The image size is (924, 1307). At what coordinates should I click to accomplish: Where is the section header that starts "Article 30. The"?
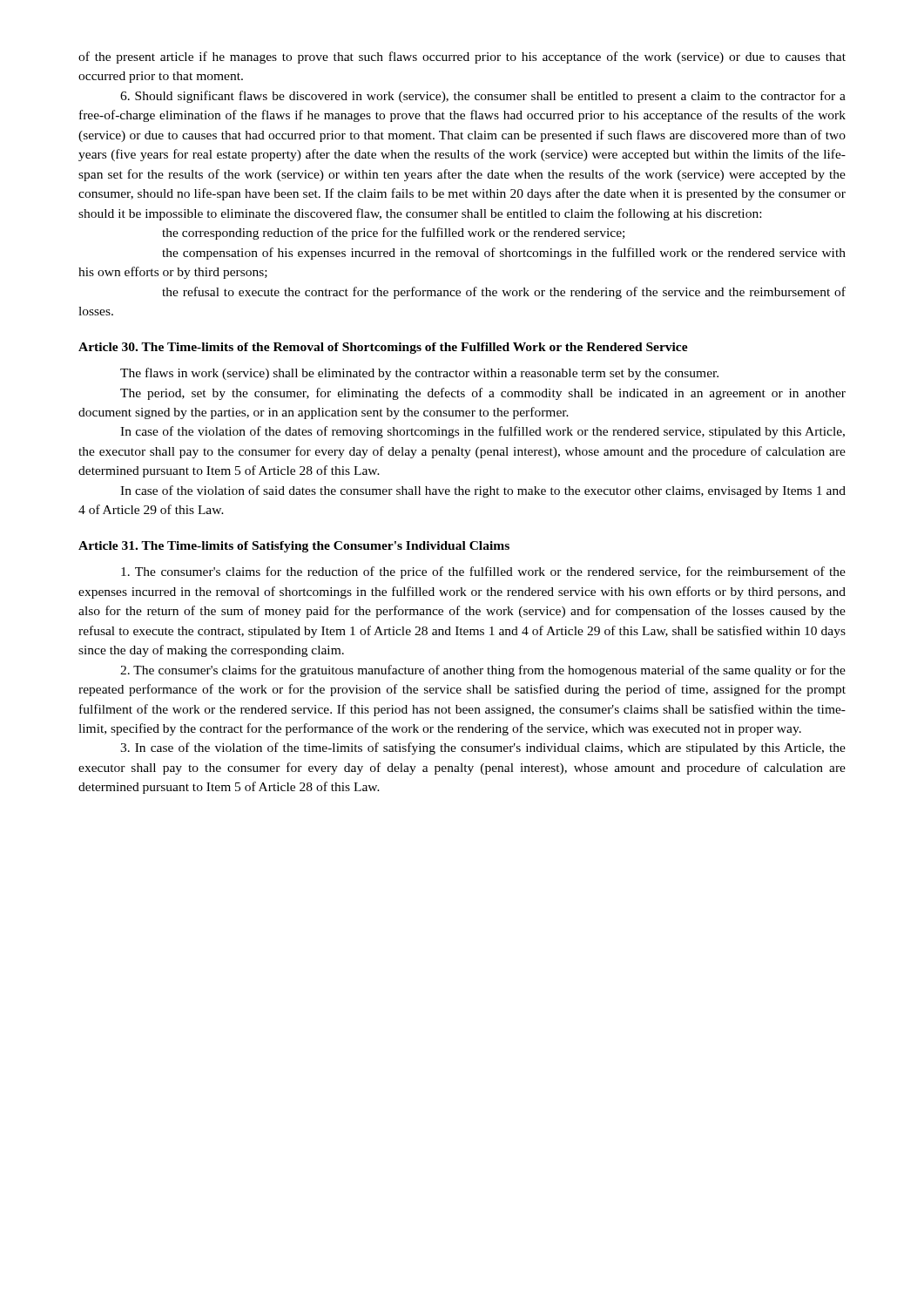[x=462, y=347]
